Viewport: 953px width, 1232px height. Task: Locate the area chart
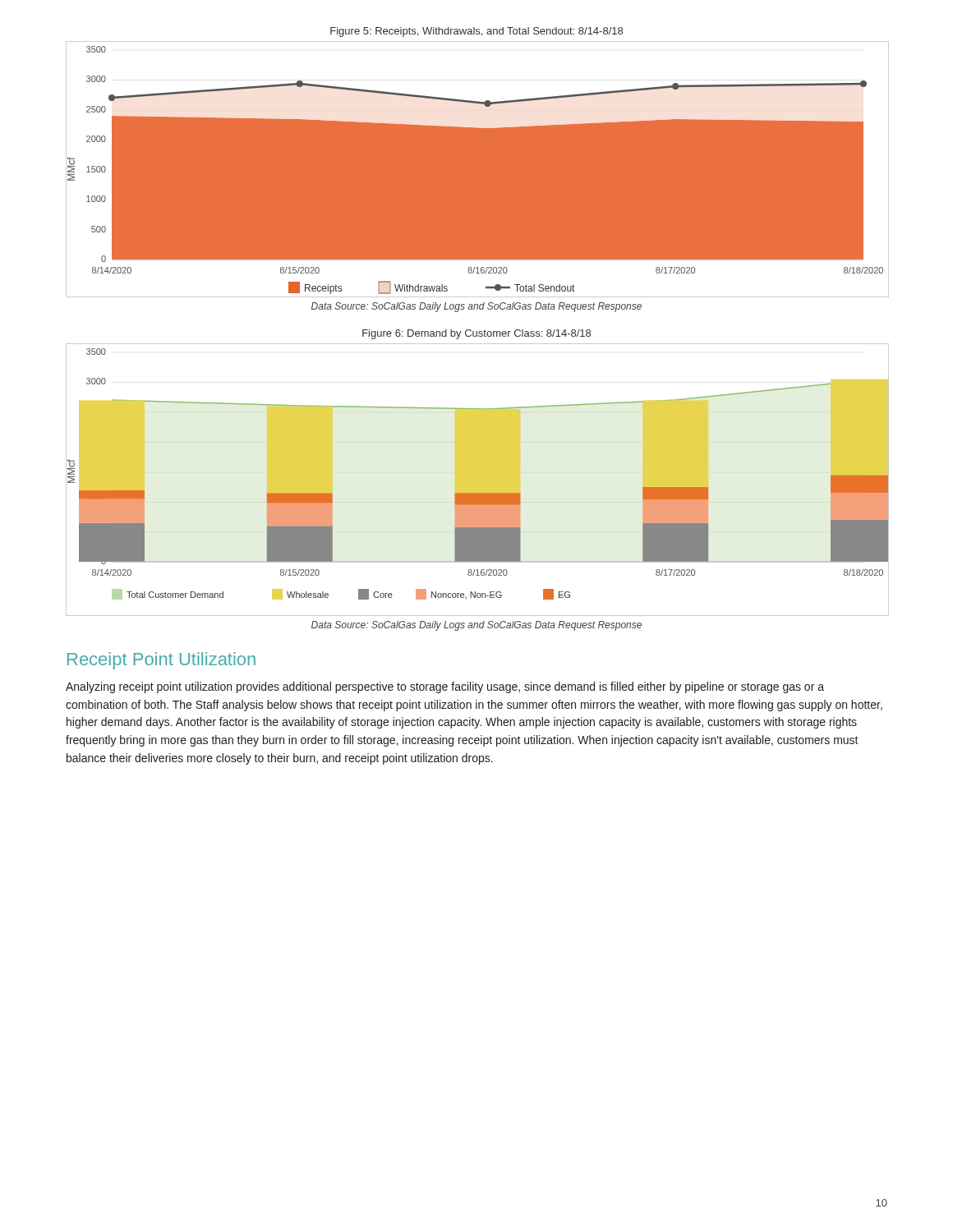(x=476, y=169)
